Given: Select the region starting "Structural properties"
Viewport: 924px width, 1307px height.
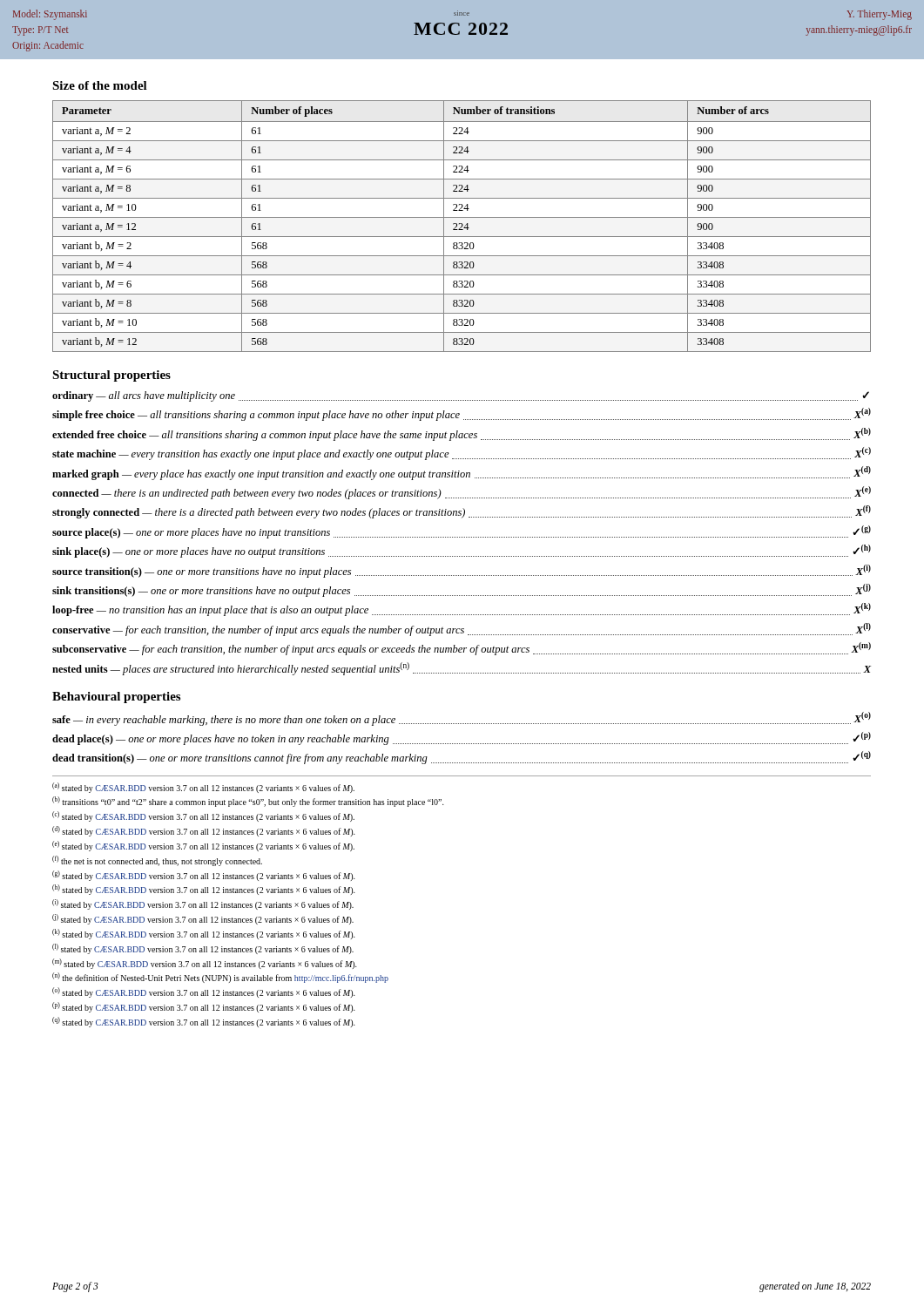Looking at the screenshot, I should click(111, 375).
